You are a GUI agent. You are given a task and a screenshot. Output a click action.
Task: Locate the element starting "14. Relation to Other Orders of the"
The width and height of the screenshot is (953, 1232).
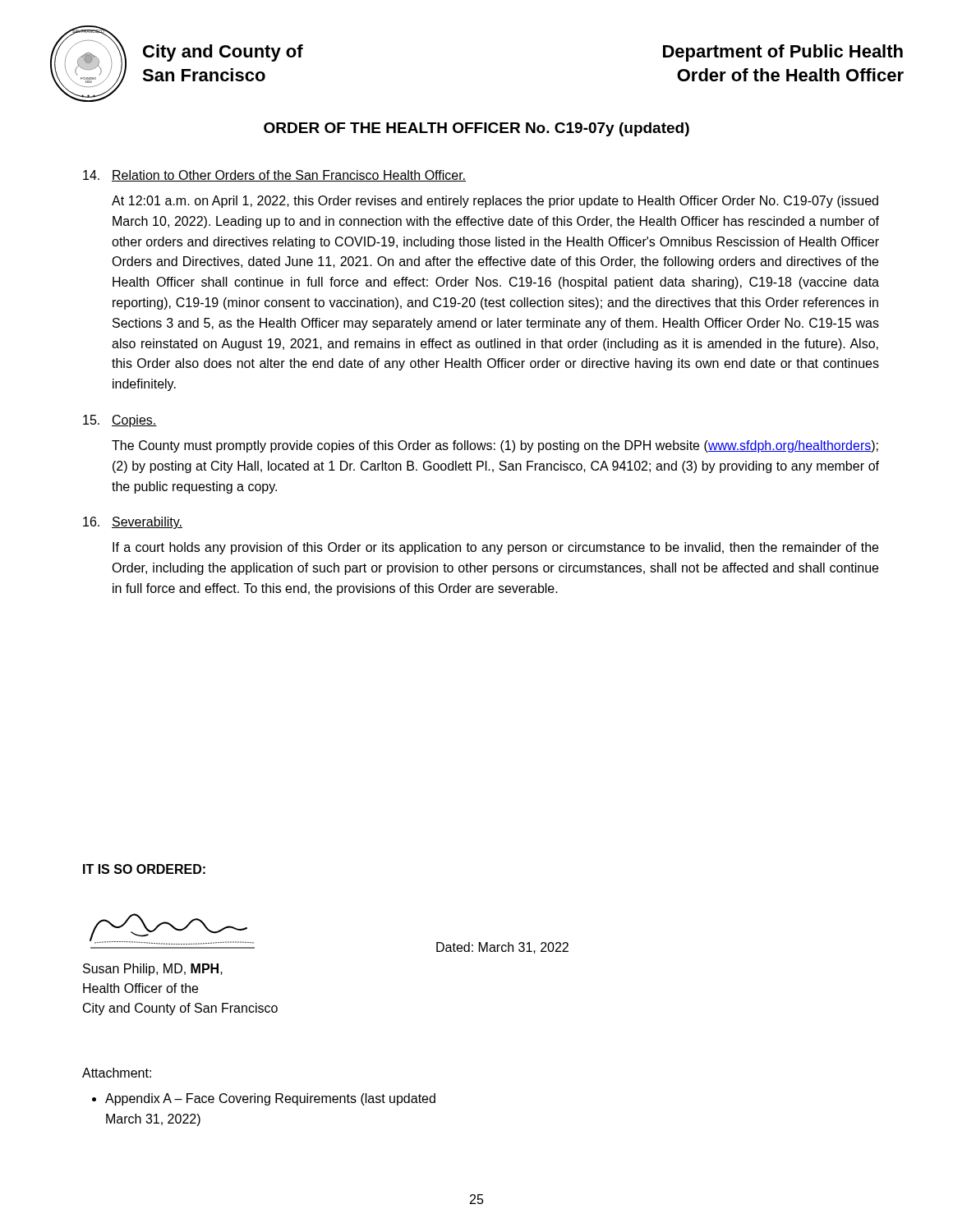[274, 176]
